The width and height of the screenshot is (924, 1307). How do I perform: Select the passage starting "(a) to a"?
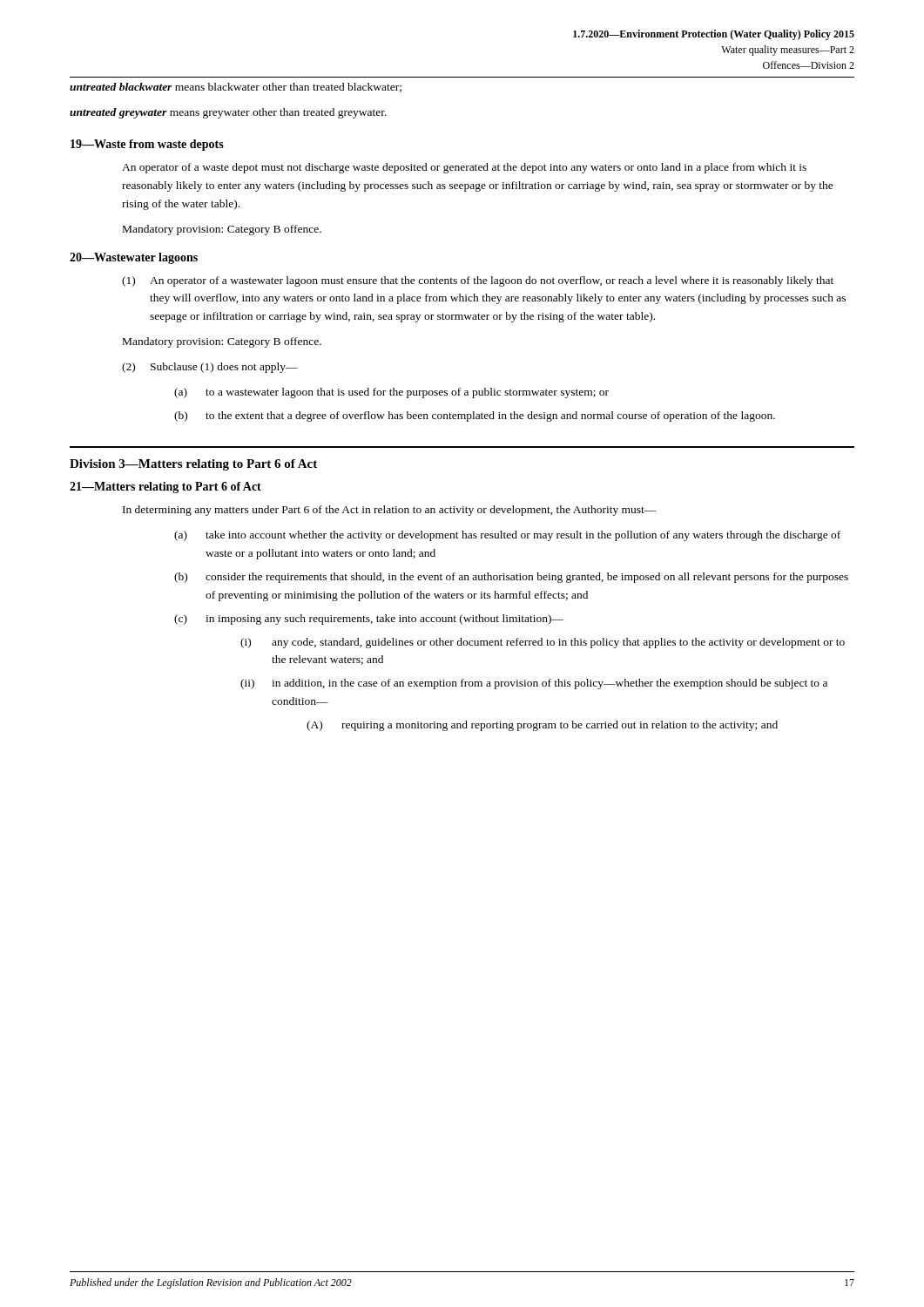tap(391, 393)
